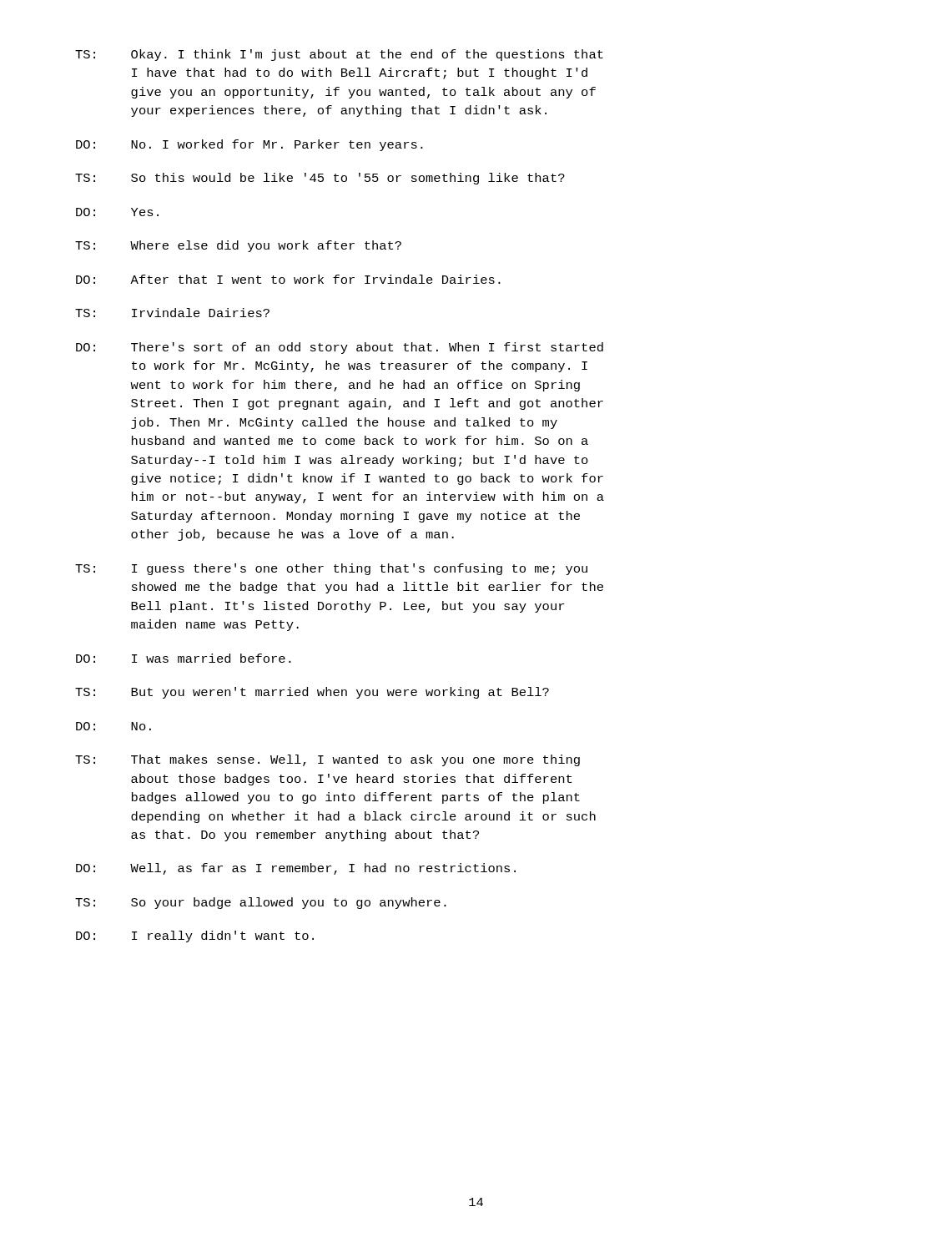The width and height of the screenshot is (952, 1252).
Task: Click on the passage starting "TS: I guess there's one other"
Action: [476, 597]
